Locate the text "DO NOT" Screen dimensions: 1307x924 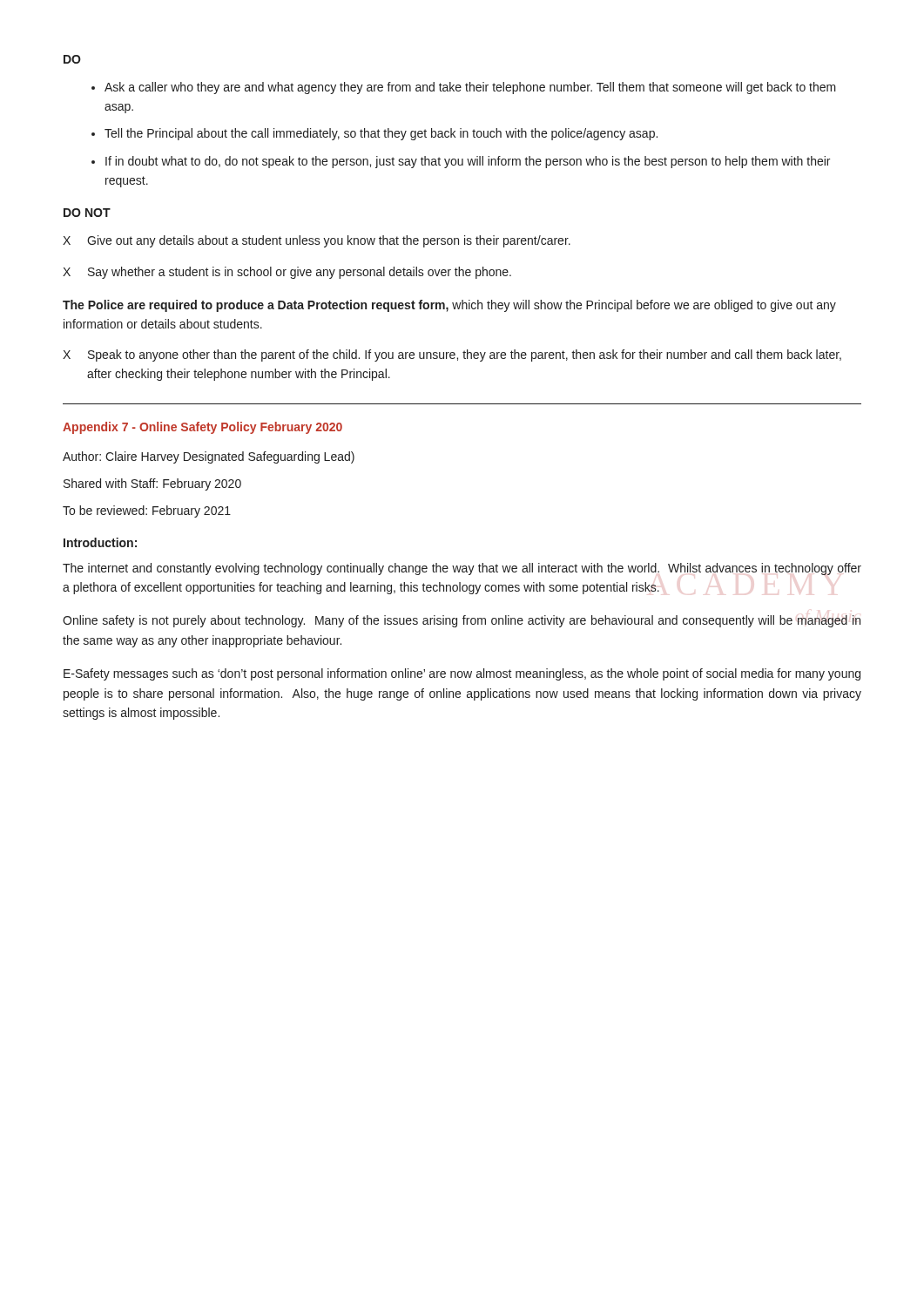[86, 213]
